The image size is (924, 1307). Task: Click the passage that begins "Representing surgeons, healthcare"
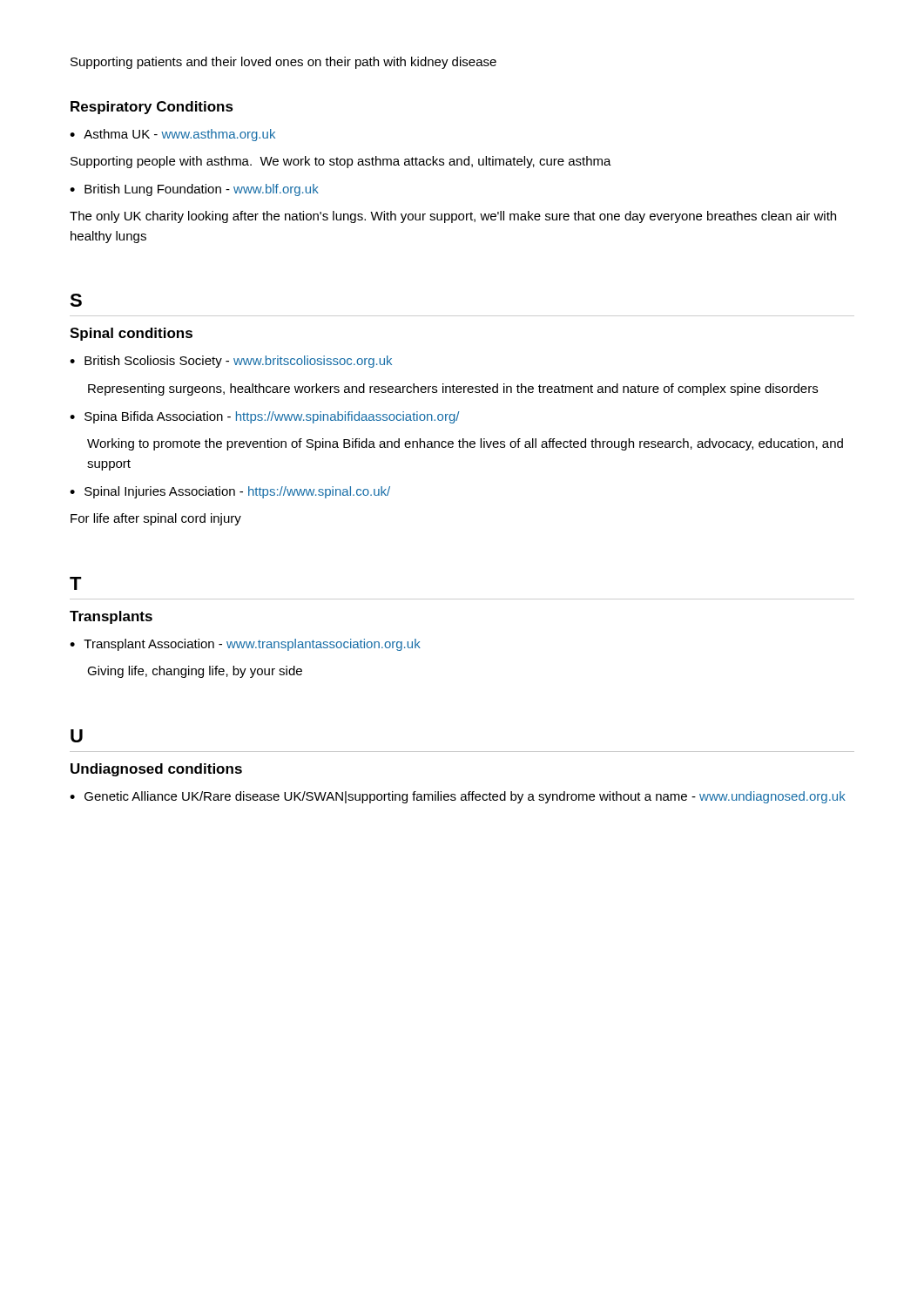tap(453, 388)
